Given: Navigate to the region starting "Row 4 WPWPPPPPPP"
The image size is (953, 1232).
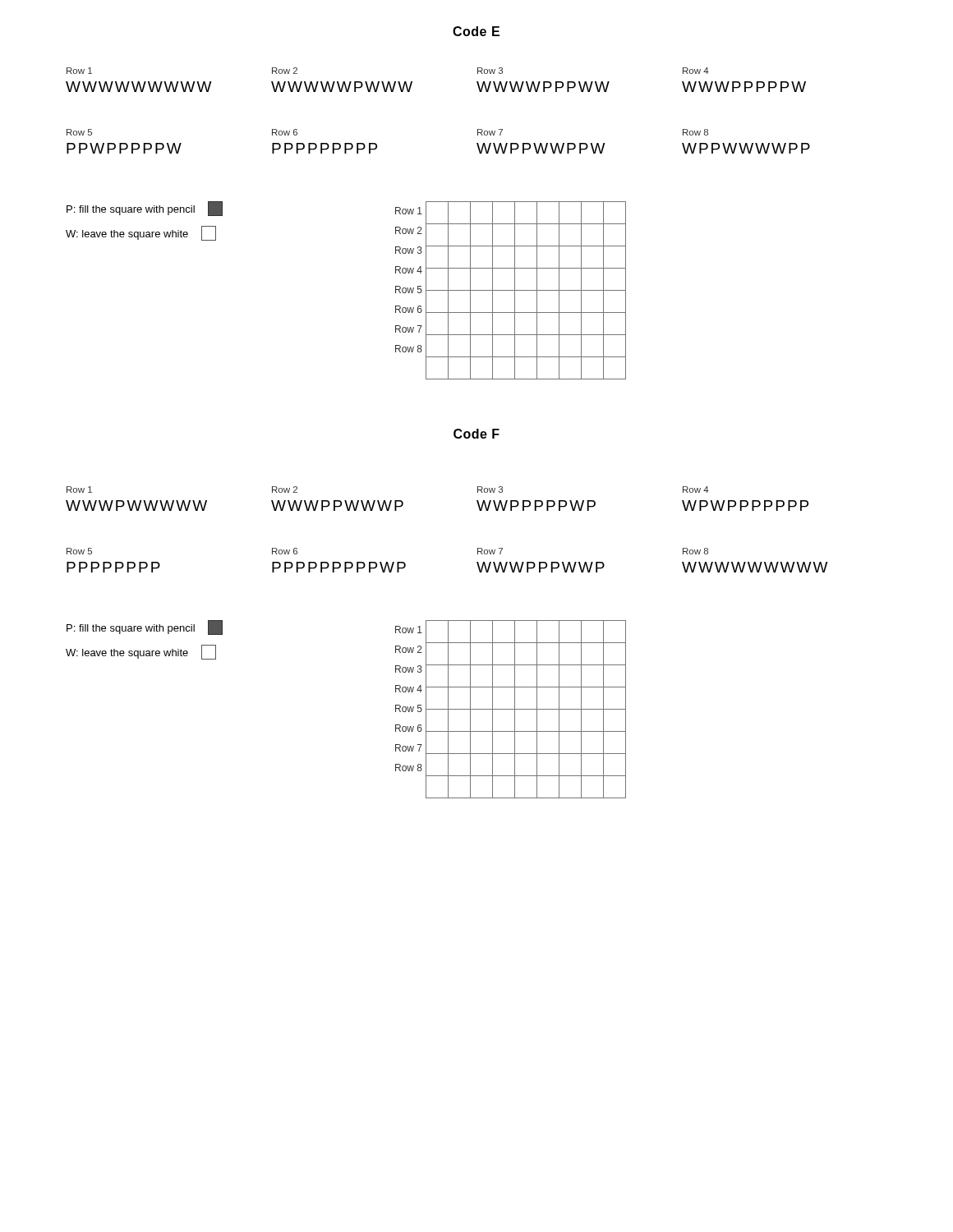Looking at the screenshot, I should pyautogui.click(x=785, y=500).
